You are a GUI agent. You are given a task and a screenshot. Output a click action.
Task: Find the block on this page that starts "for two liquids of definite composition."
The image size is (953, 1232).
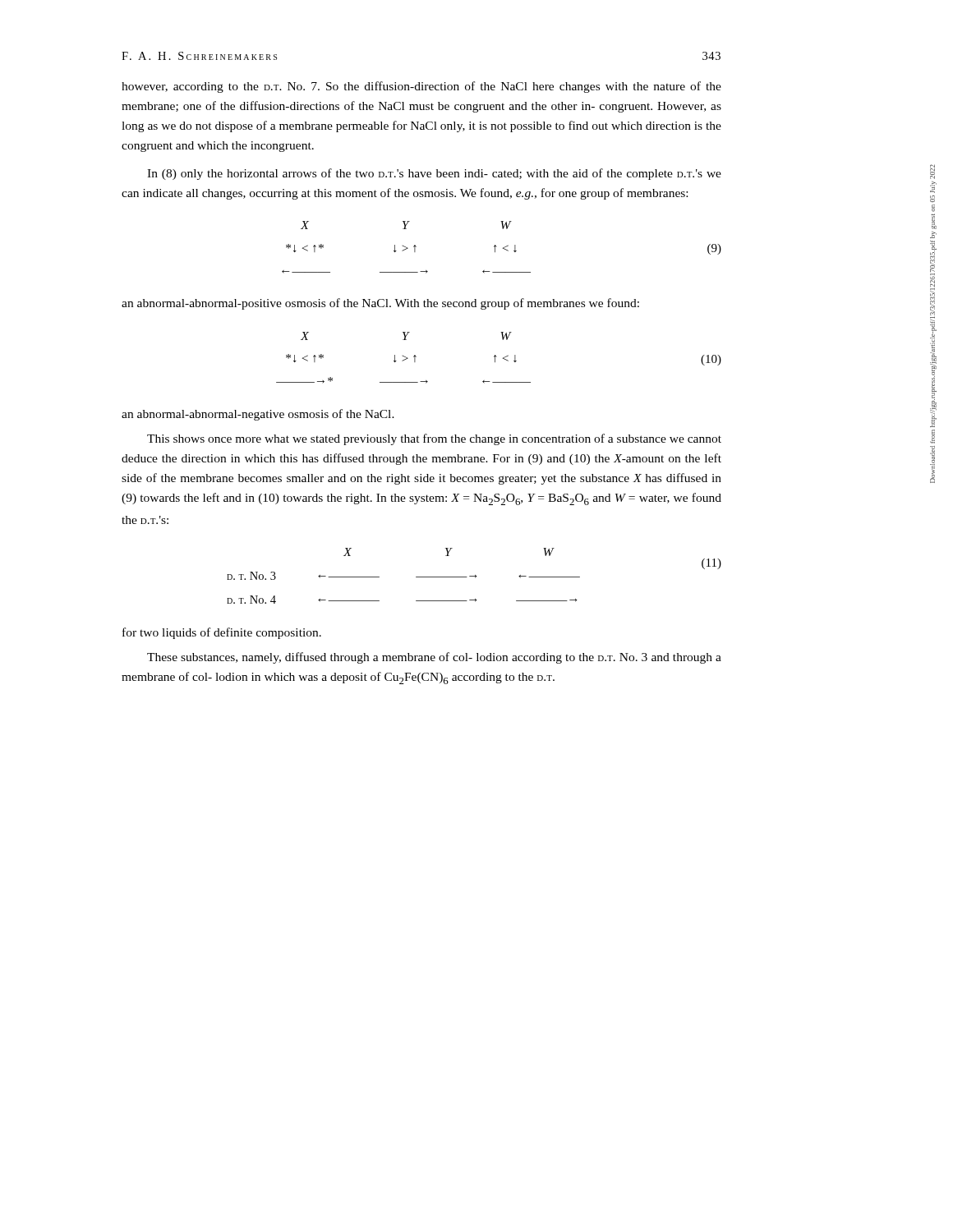[421, 656]
